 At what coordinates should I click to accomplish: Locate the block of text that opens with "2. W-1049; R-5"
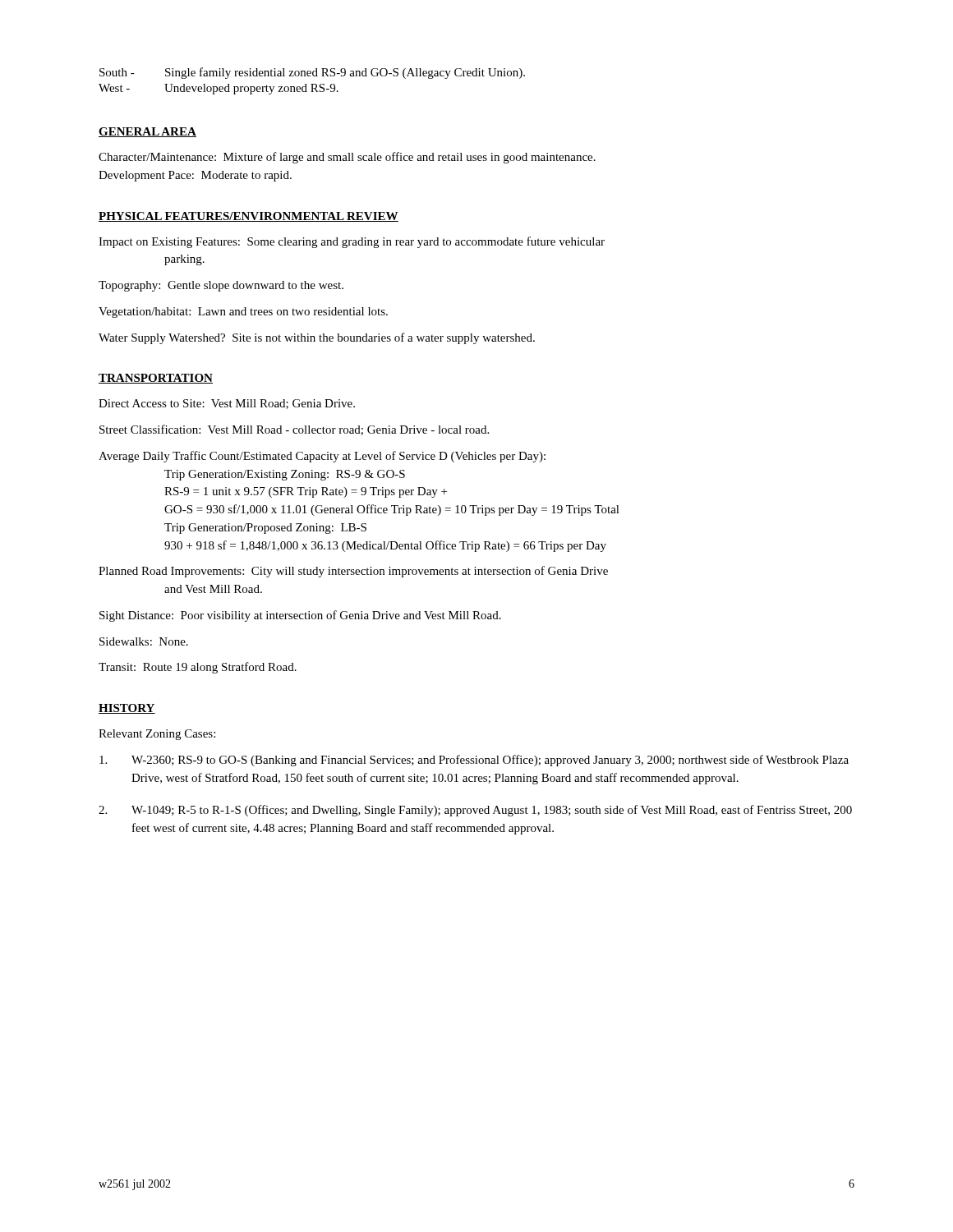coord(476,820)
